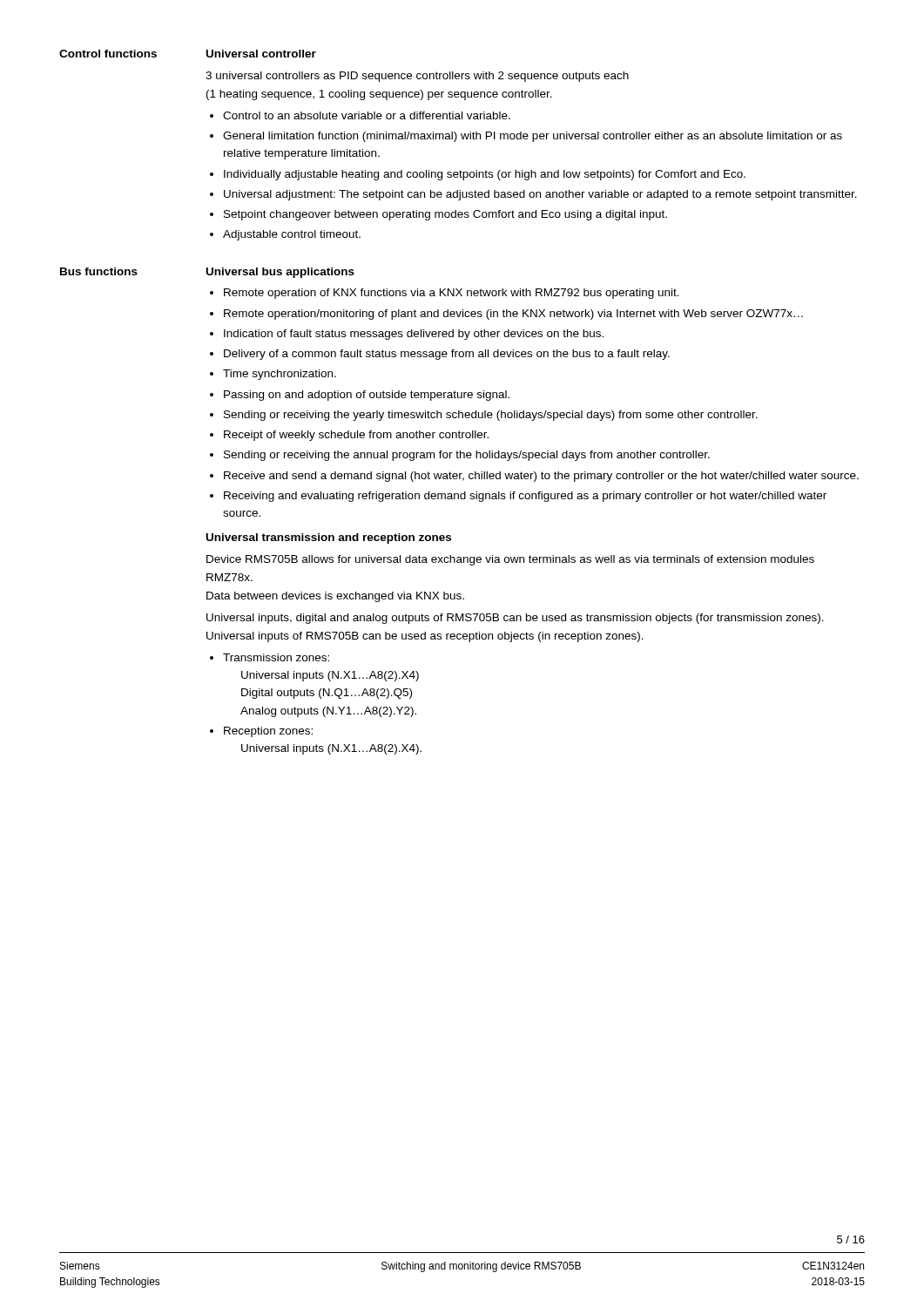Viewport: 924px width, 1307px height.
Task: Navigate to the text starting "Control to an absolute variable or a"
Action: tap(367, 115)
